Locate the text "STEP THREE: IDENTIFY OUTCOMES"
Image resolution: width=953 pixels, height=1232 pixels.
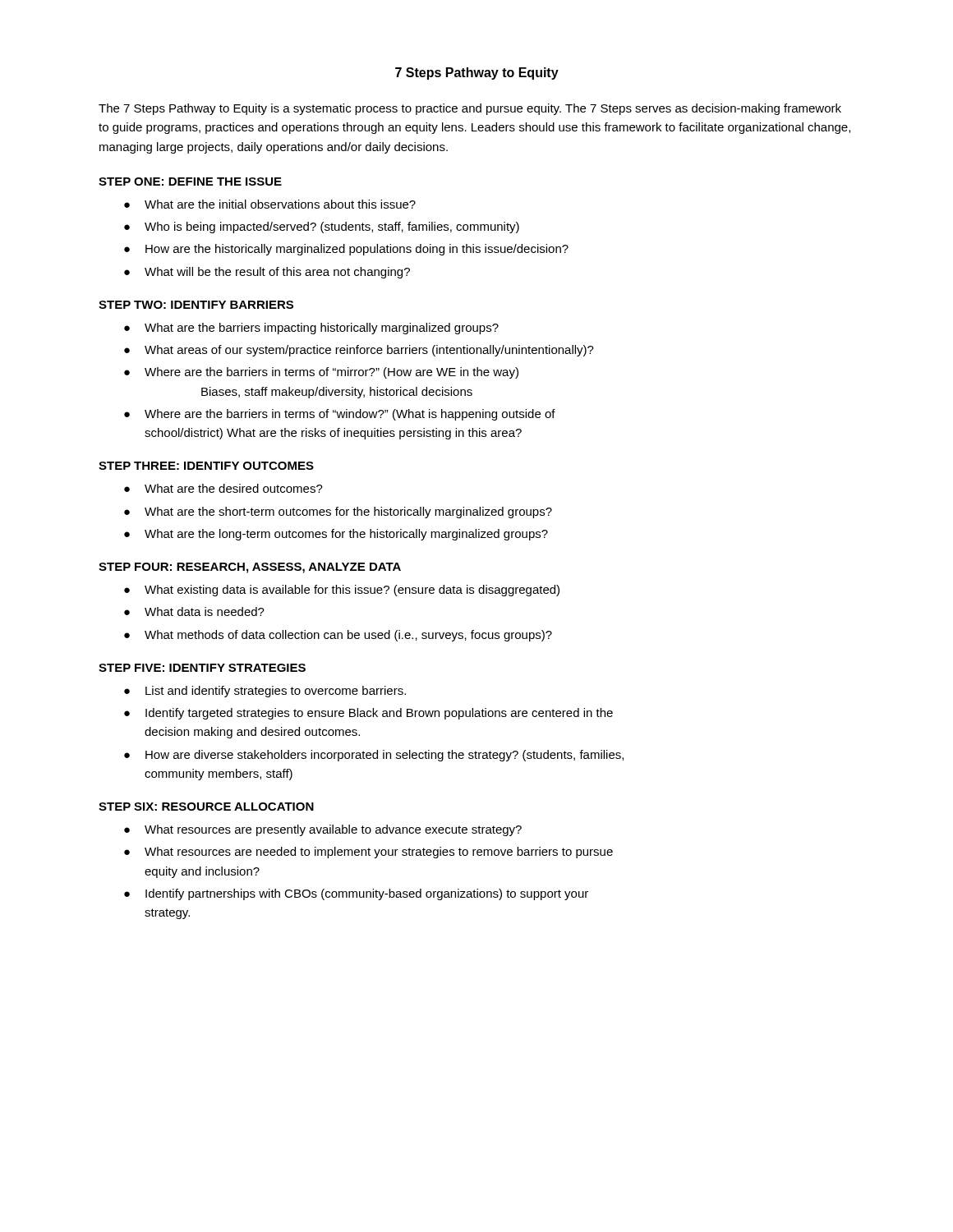coord(206,466)
